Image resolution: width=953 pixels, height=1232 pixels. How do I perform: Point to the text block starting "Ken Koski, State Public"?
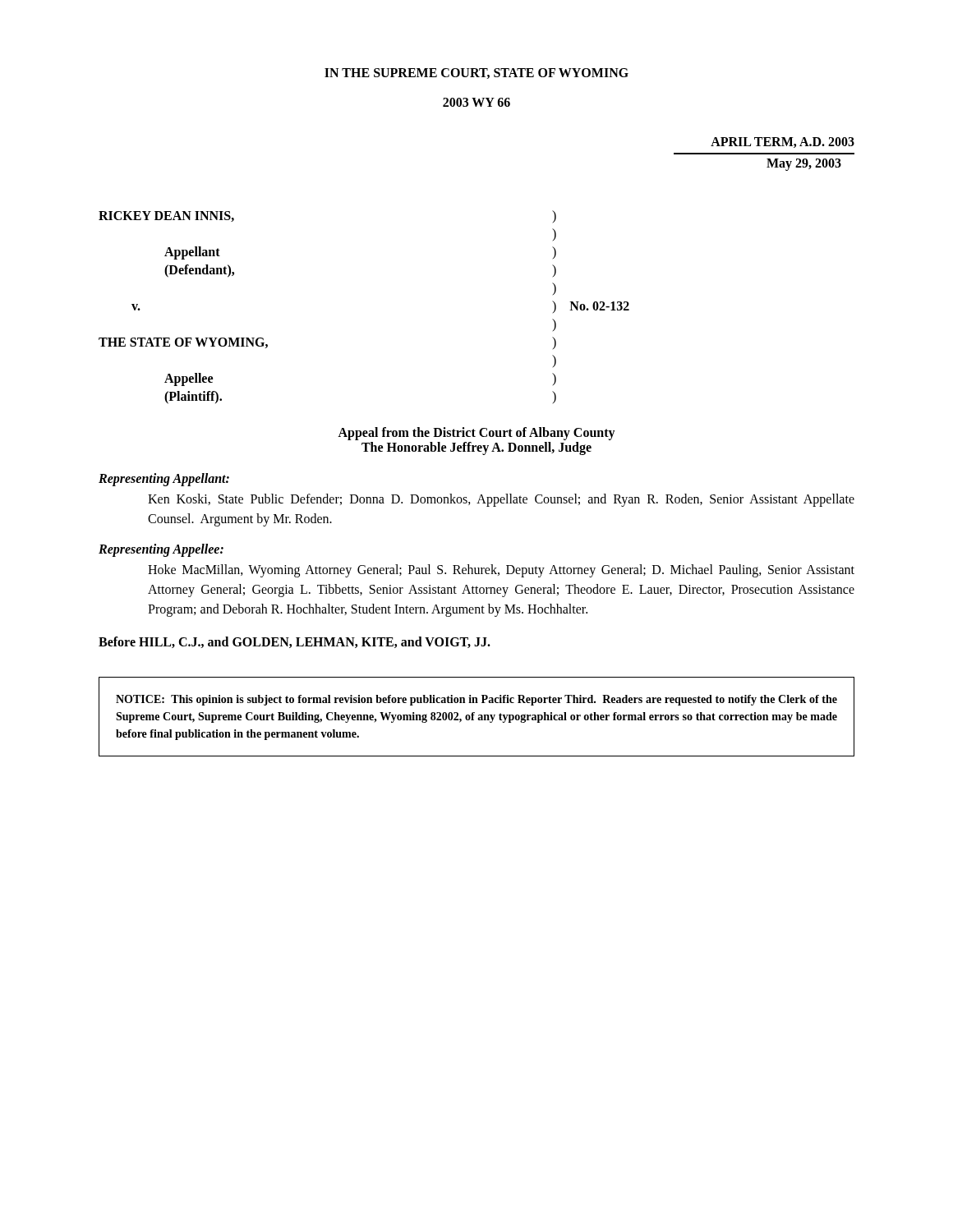(x=501, y=509)
